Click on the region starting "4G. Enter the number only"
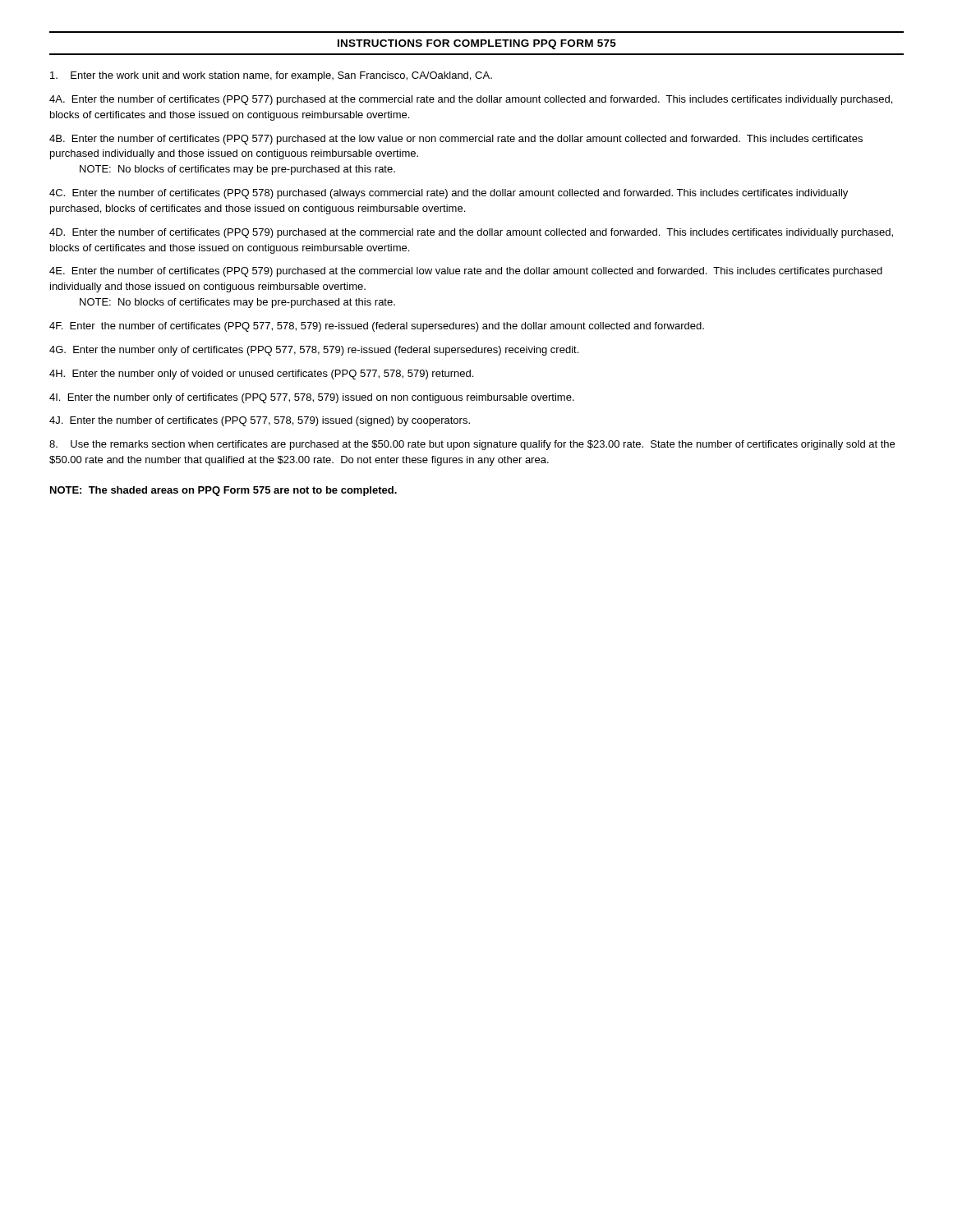 point(314,349)
